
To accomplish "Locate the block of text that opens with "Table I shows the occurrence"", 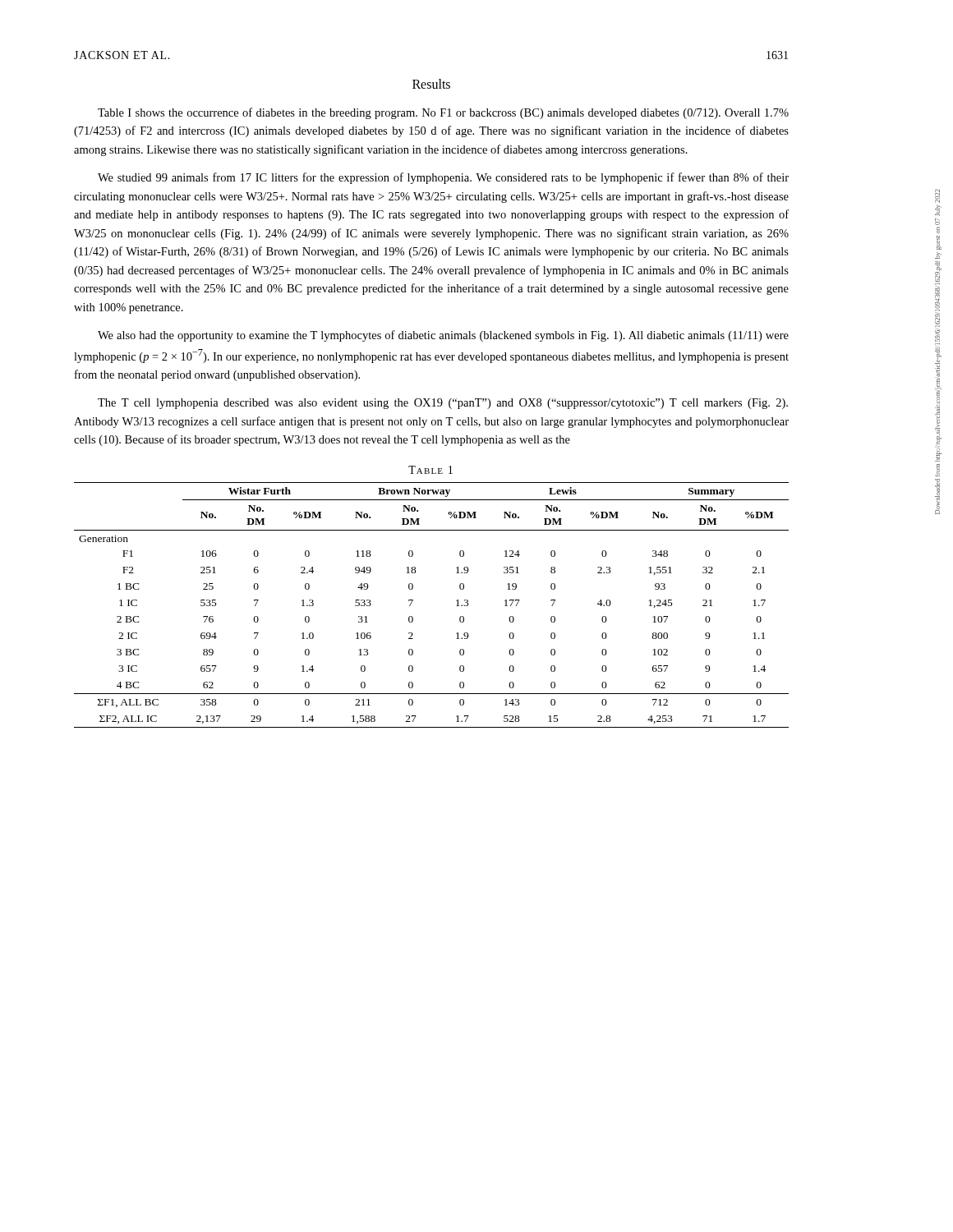I will click(431, 131).
